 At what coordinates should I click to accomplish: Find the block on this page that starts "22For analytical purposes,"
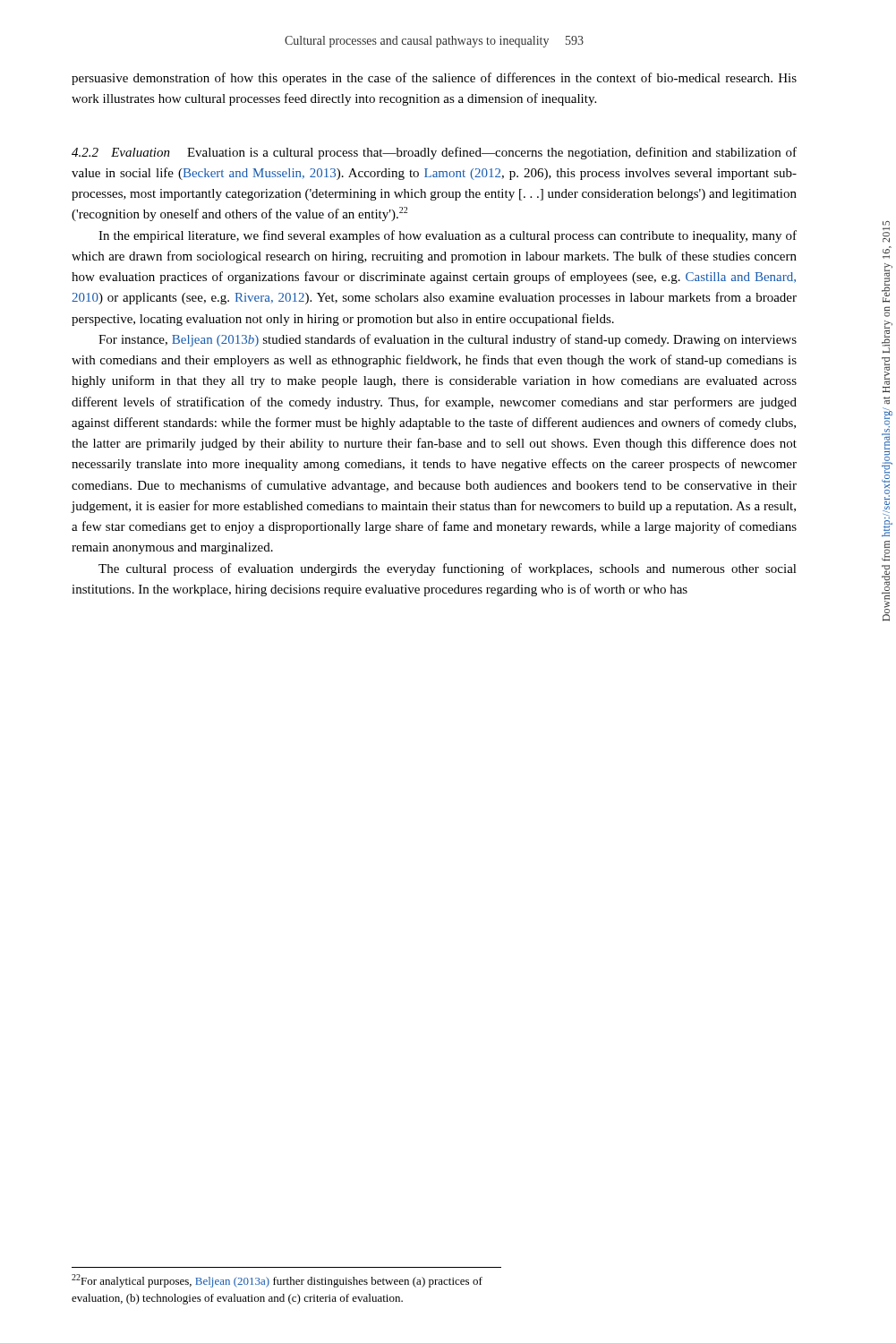point(277,1288)
